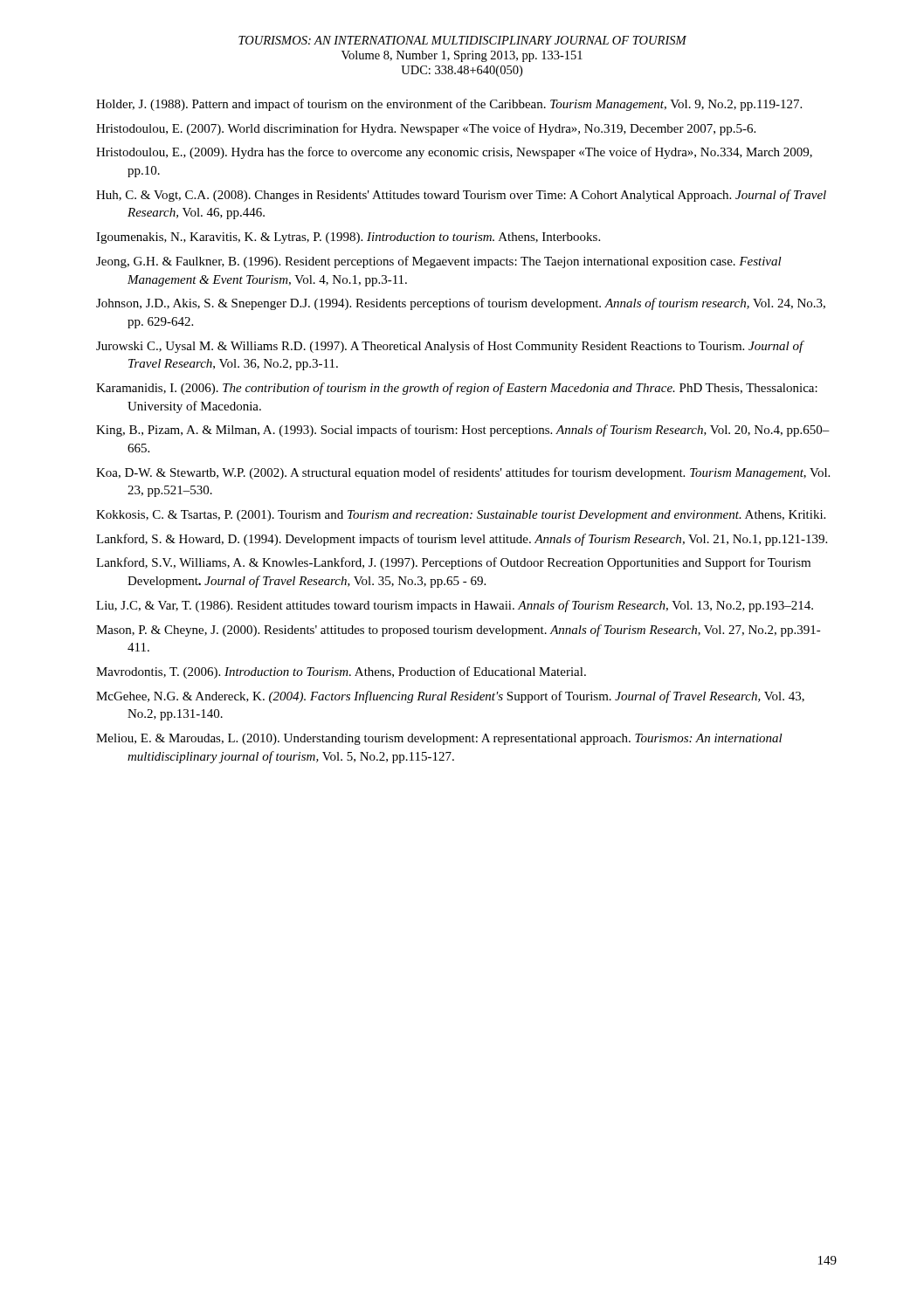Find the list item that reads "Mason, P. &"
Screen dimensions: 1310x924
(x=458, y=638)
